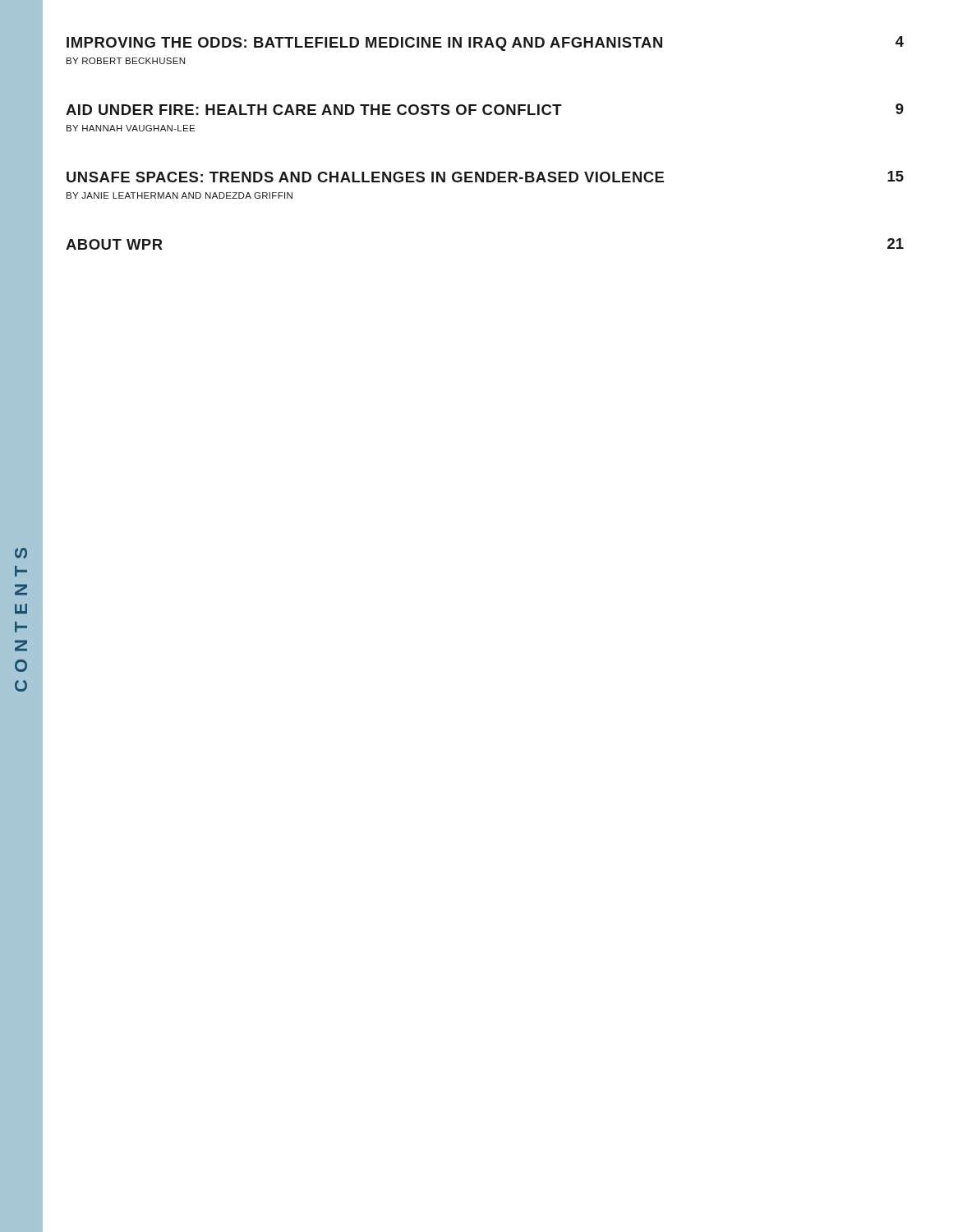The width and height of the screenshot is (953, 1232).
Task: Point to the block beginning "UNSAFE SPACES: TRENDS AND"
Action: point(485,184)
